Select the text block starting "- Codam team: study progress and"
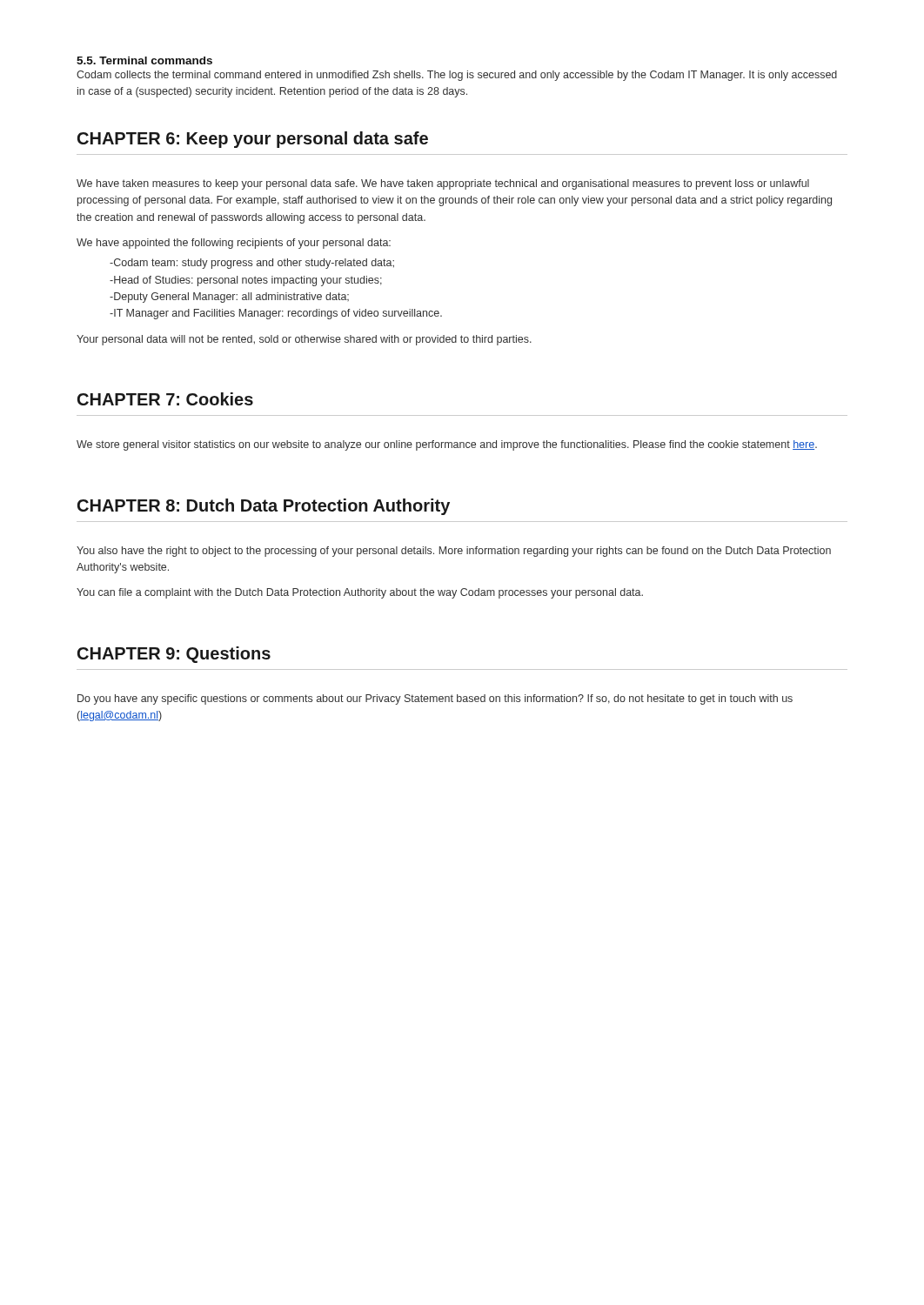 pos(252,264)
